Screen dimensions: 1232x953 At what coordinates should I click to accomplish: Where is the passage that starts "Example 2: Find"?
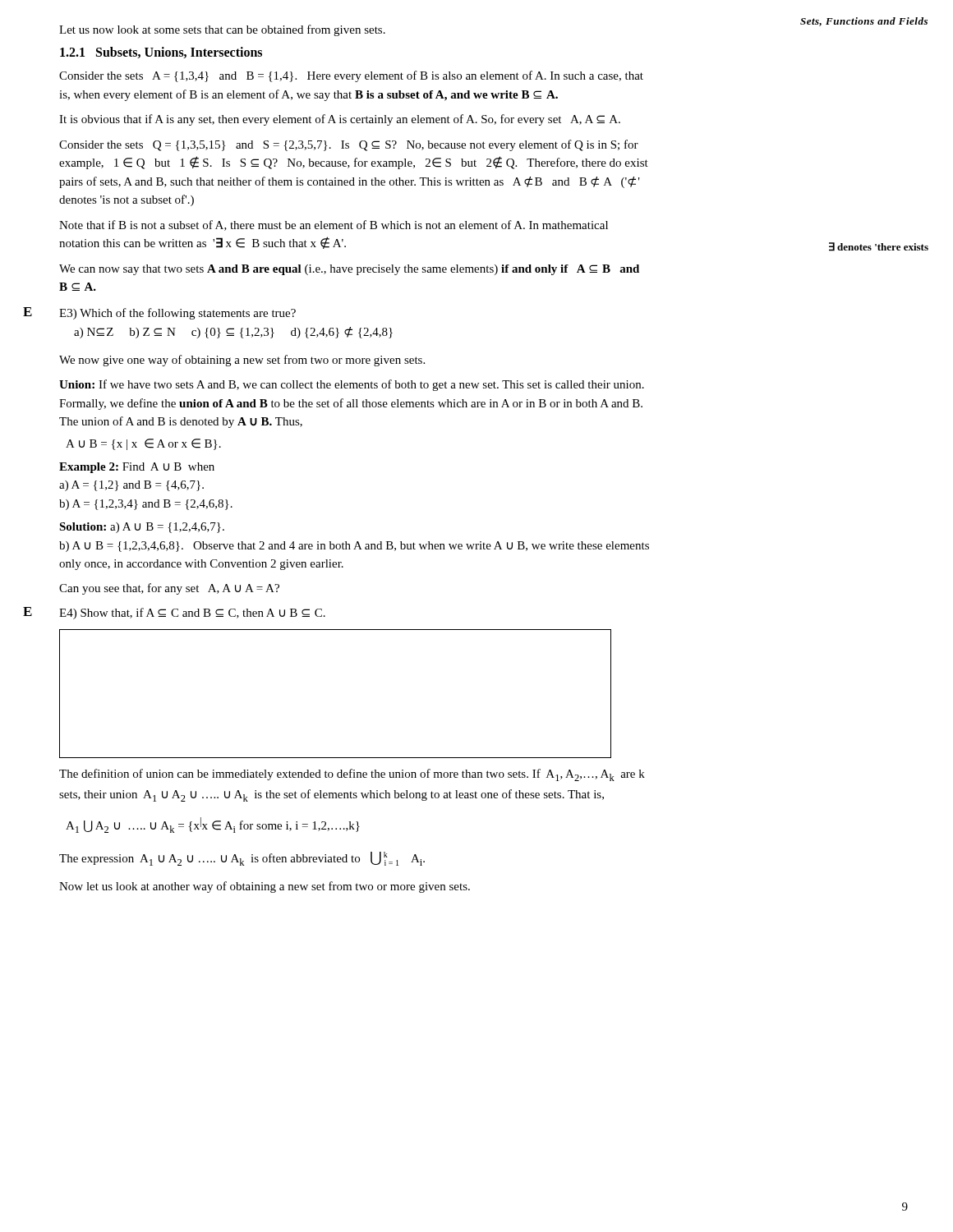pyautogui.click(x=146, y=485)
